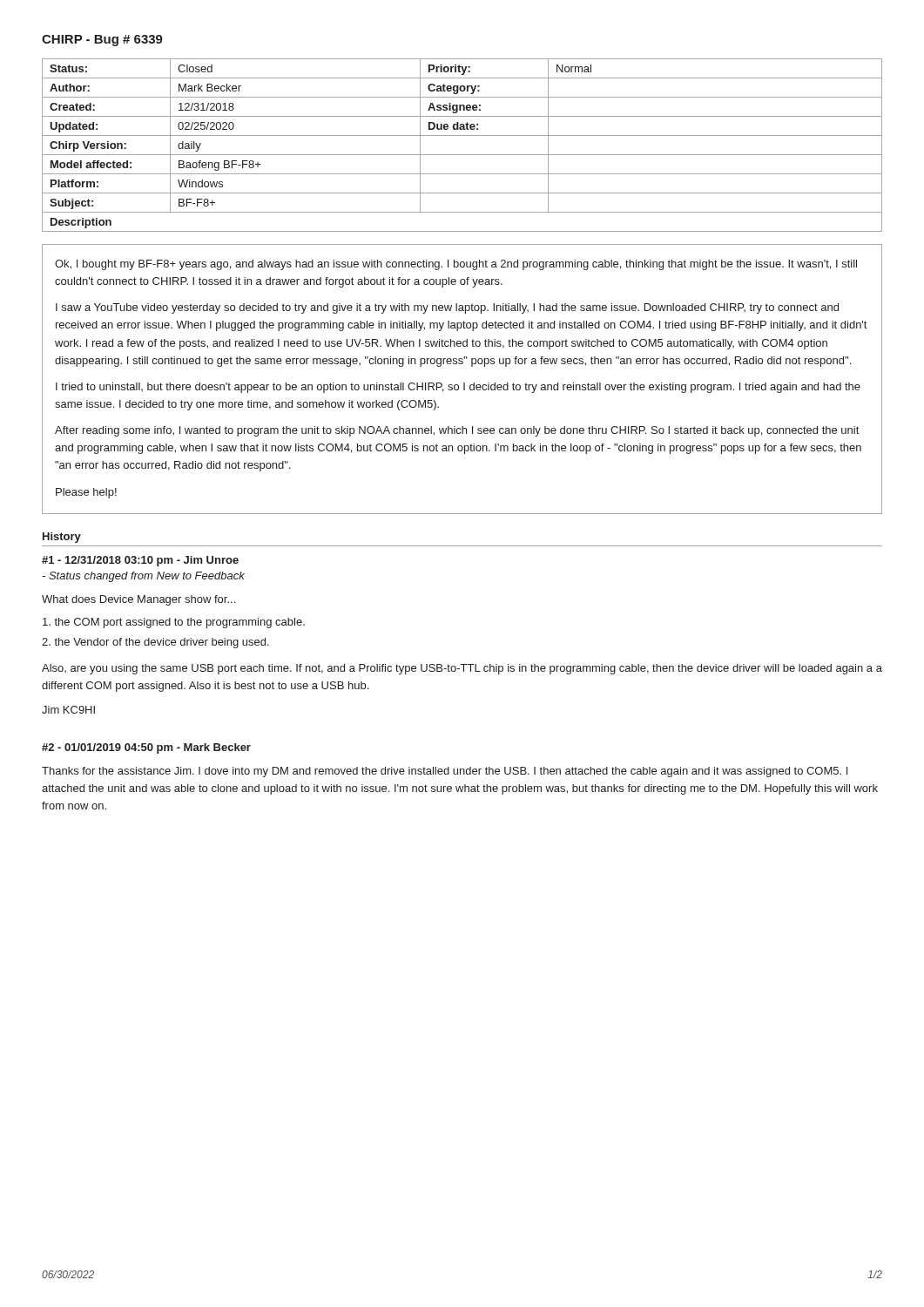Point to the element starting "I tried to uninstall, but there doesn't appear"
924x1307 pixels.
tap(458, 395)
